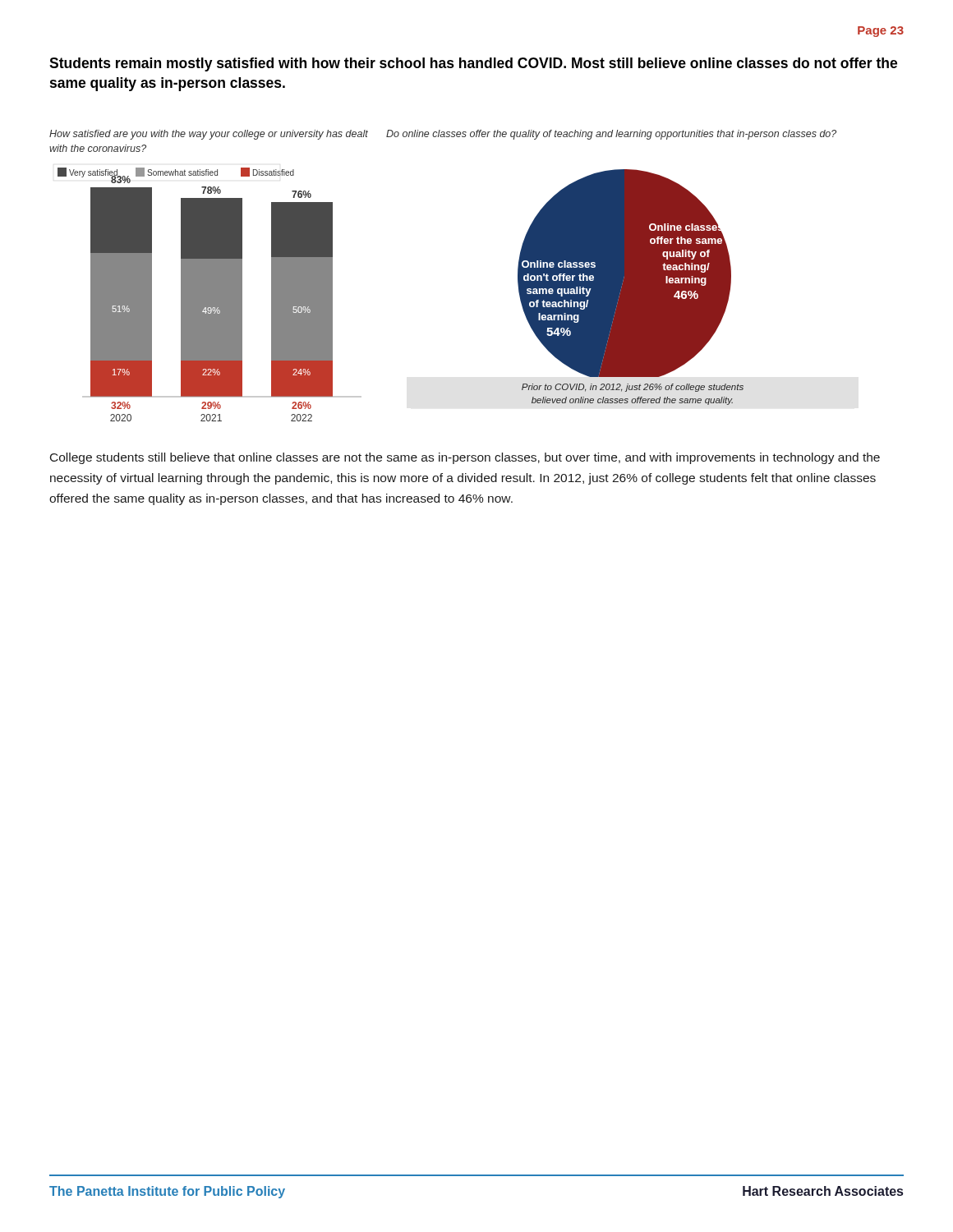
Task: Find the block on this page that starts "College students still believe that online"
Action: point(465,477)
